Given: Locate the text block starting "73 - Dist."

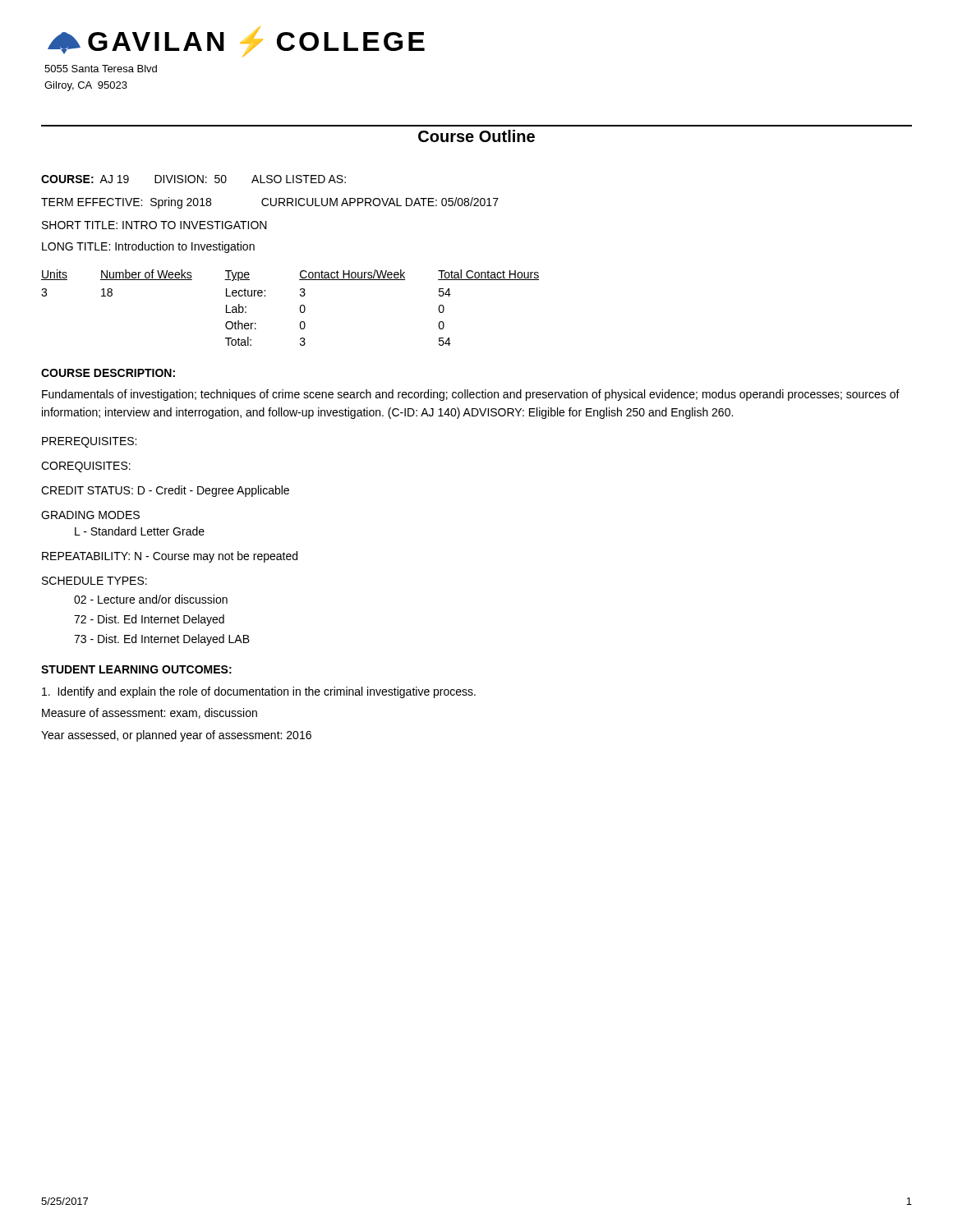Looking at the screenshot, I should pos(162,639).
